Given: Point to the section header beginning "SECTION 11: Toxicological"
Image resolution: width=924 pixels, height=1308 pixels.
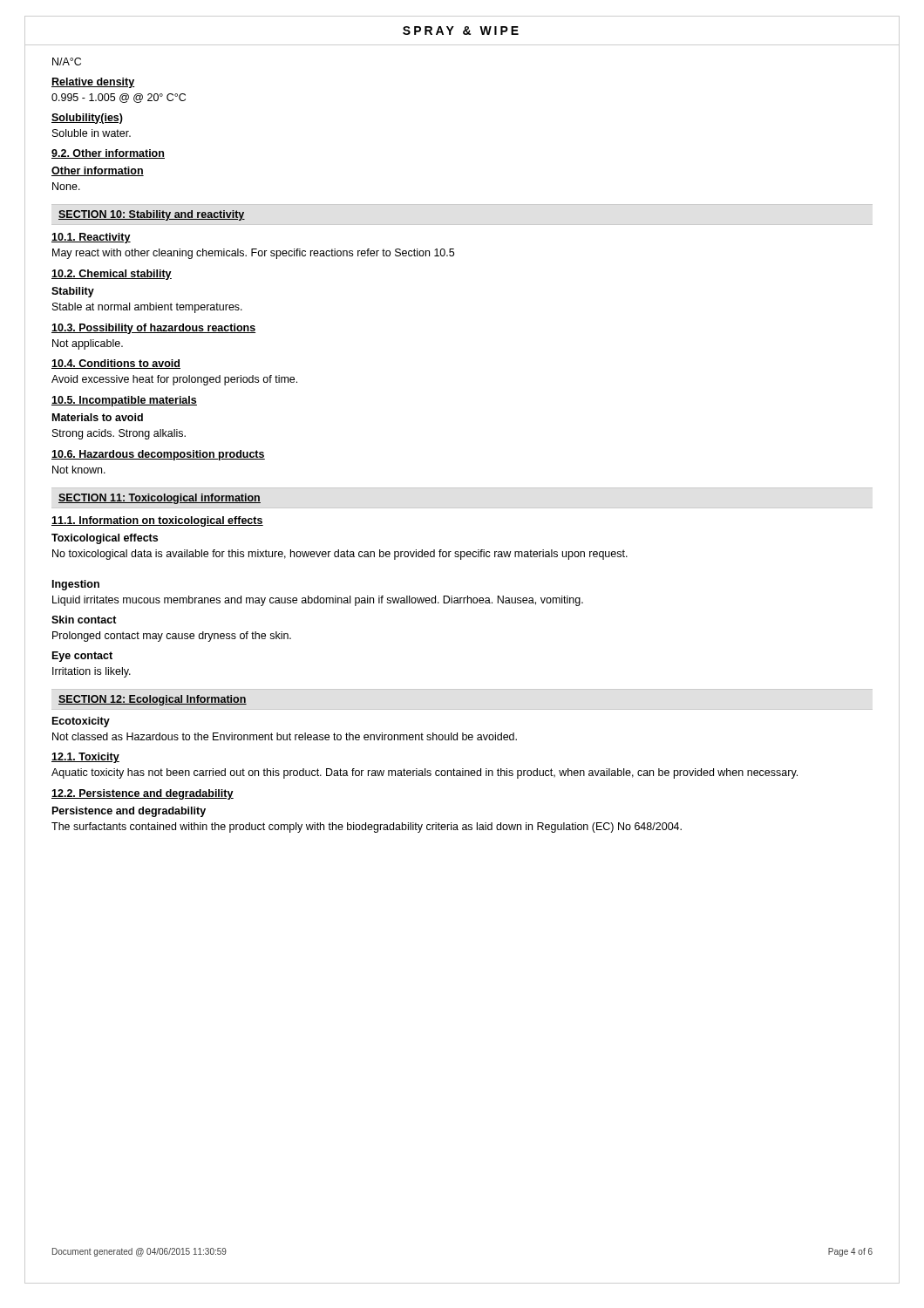Looking at the screenshot, I should tap(159, 497).
